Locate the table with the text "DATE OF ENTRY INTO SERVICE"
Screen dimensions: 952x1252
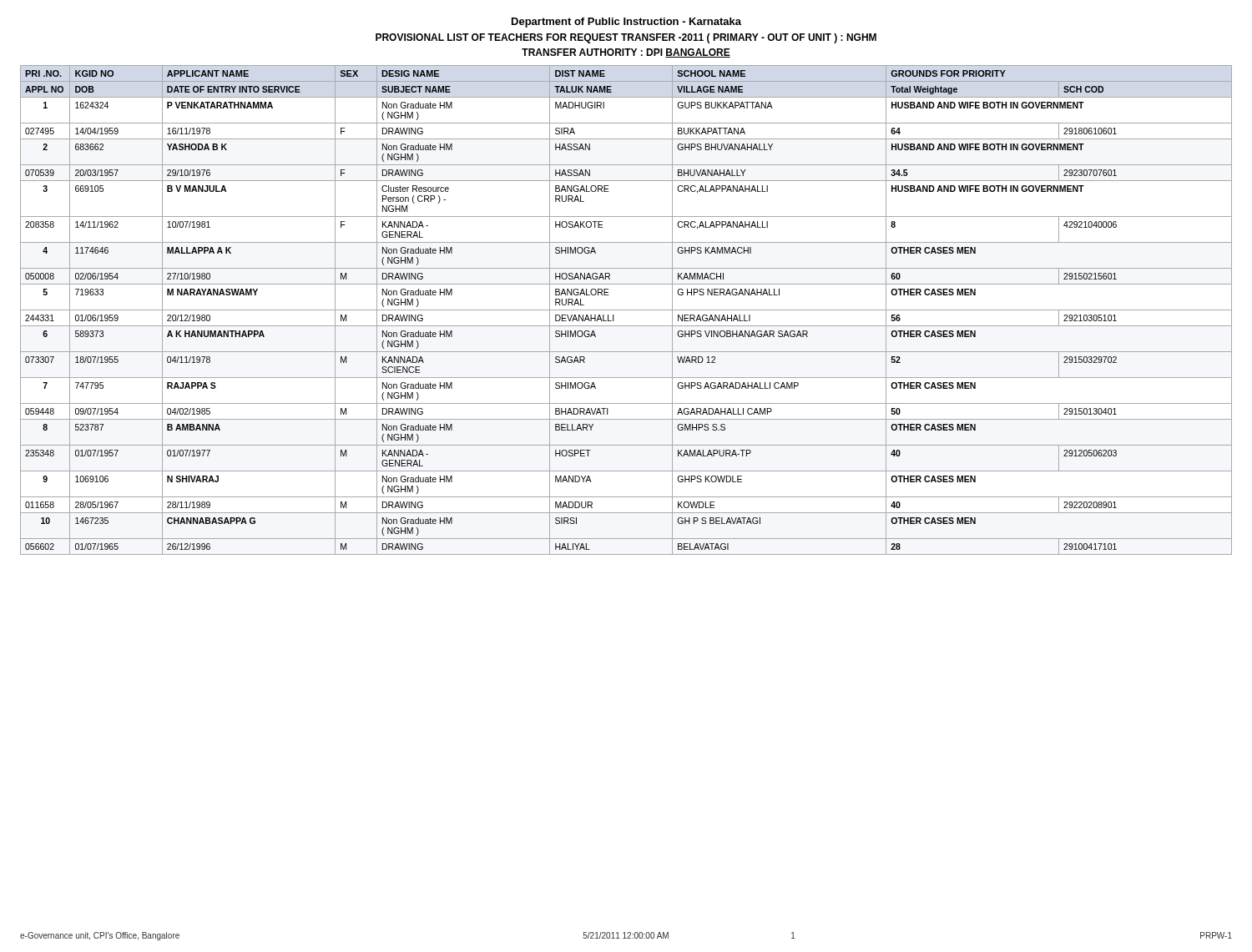626,310
